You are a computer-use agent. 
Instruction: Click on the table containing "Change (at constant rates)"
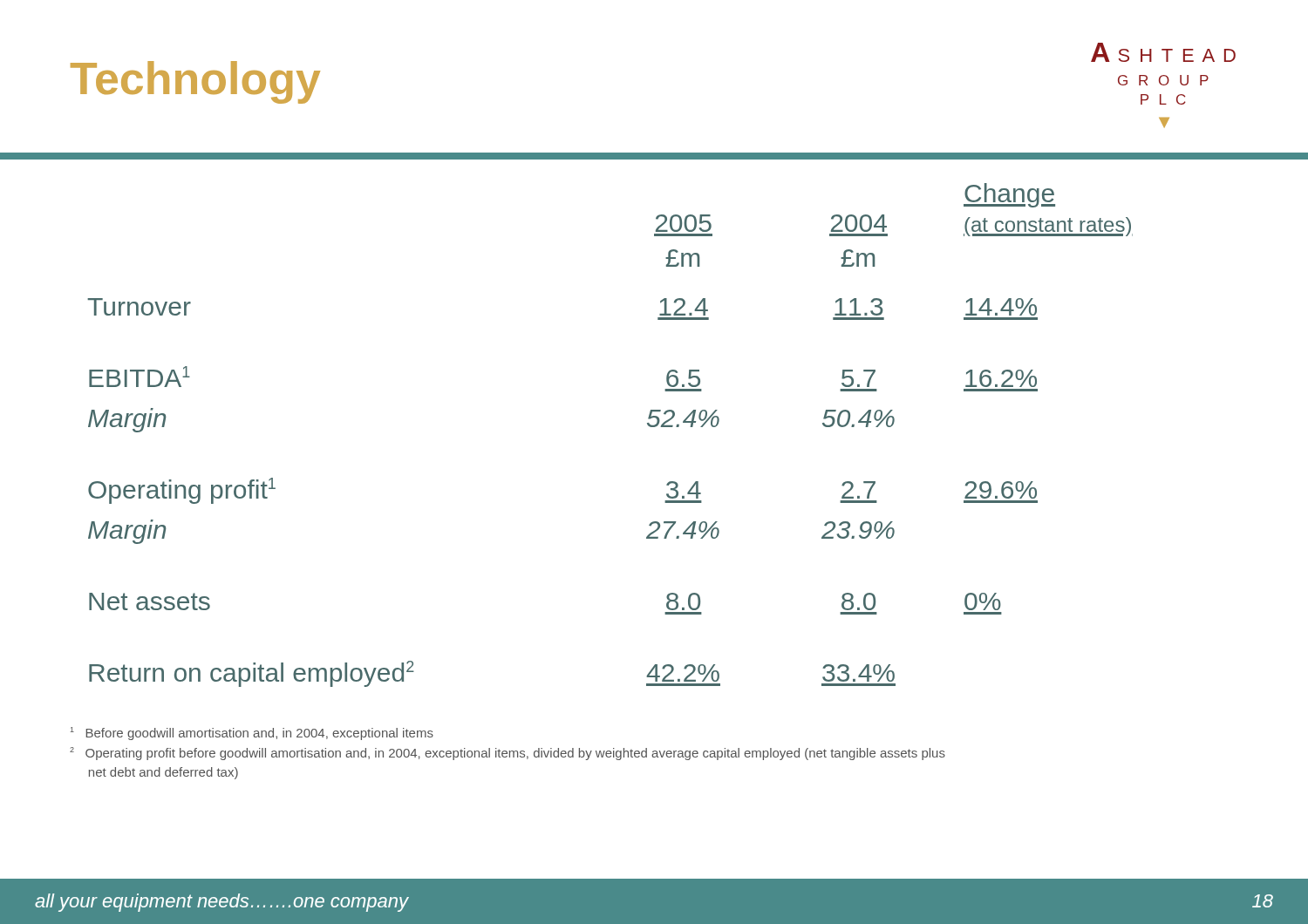654,432
